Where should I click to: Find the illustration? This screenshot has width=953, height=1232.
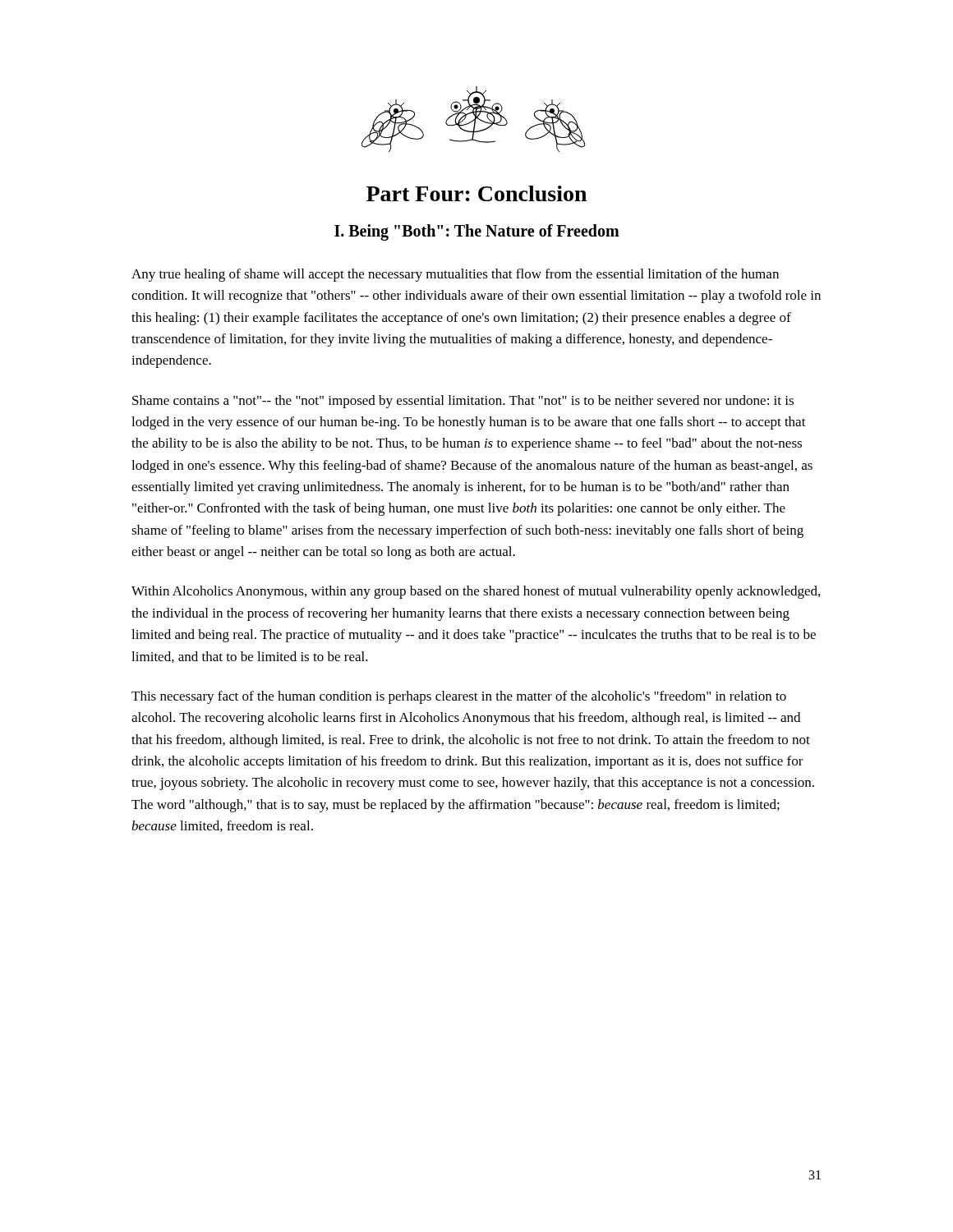[x=476, y=115]
